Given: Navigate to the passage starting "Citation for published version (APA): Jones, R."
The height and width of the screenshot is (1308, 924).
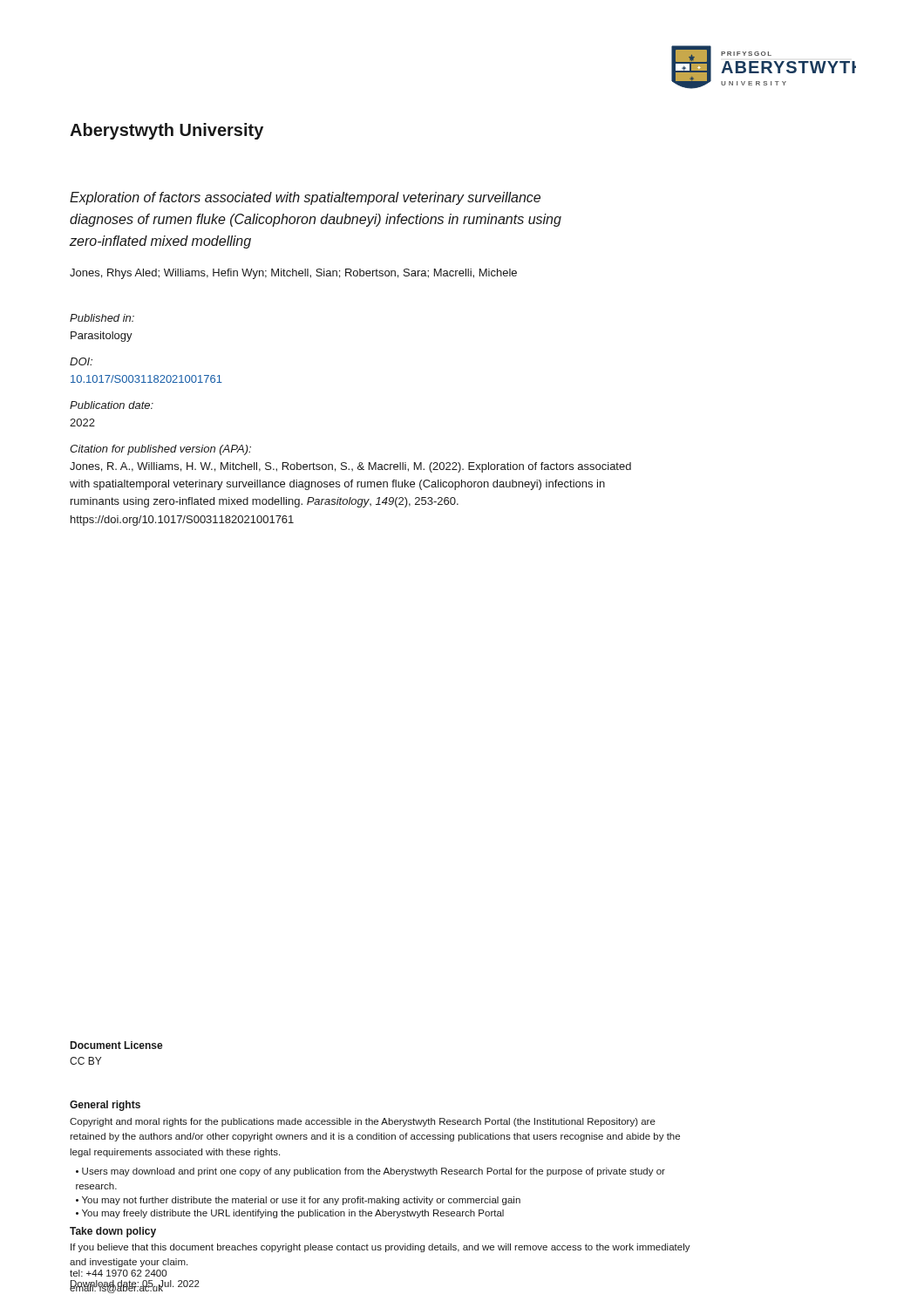Looking at the screenshot, I should point(462,484).
